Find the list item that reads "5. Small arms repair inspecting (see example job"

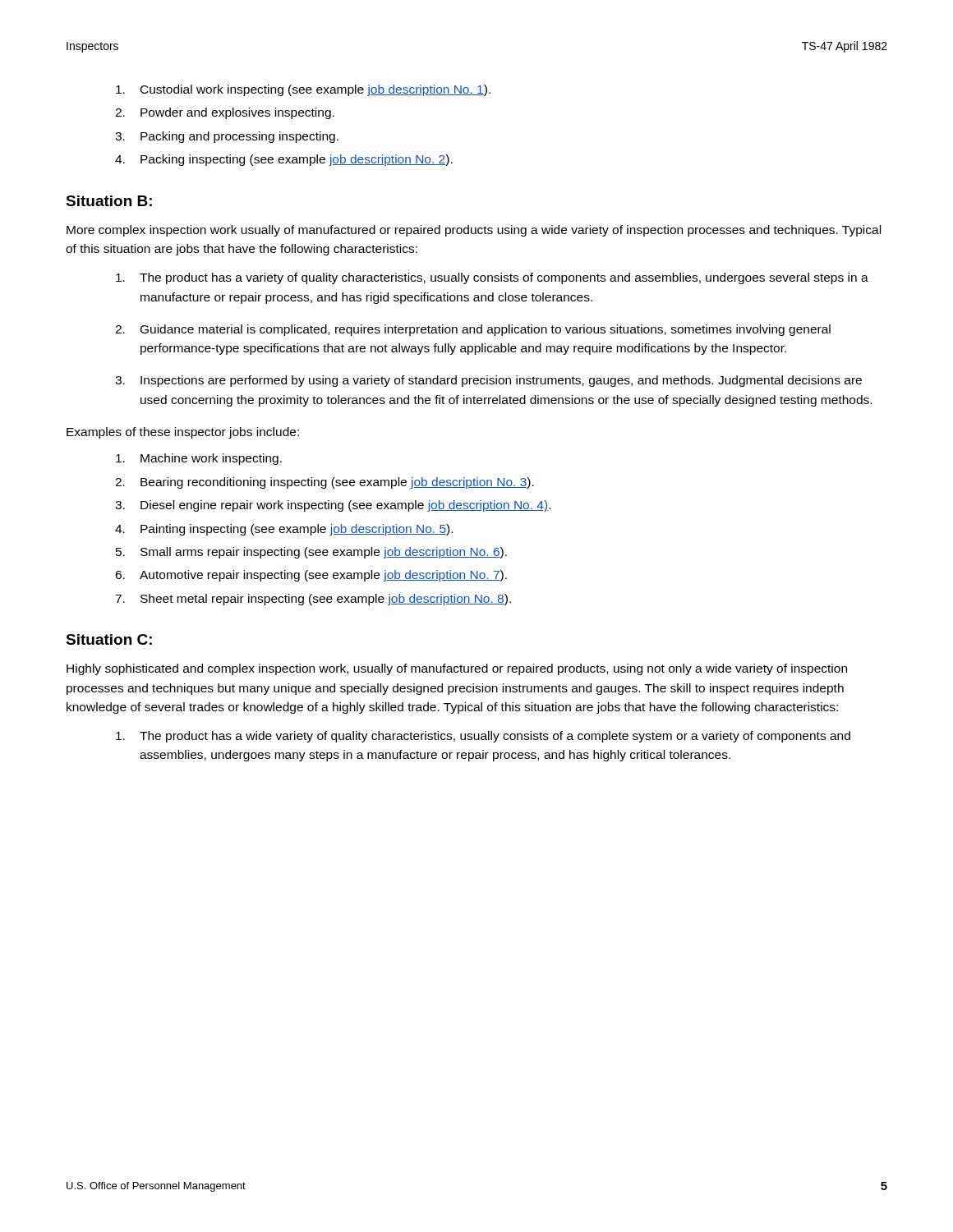(x=311, y=552)
